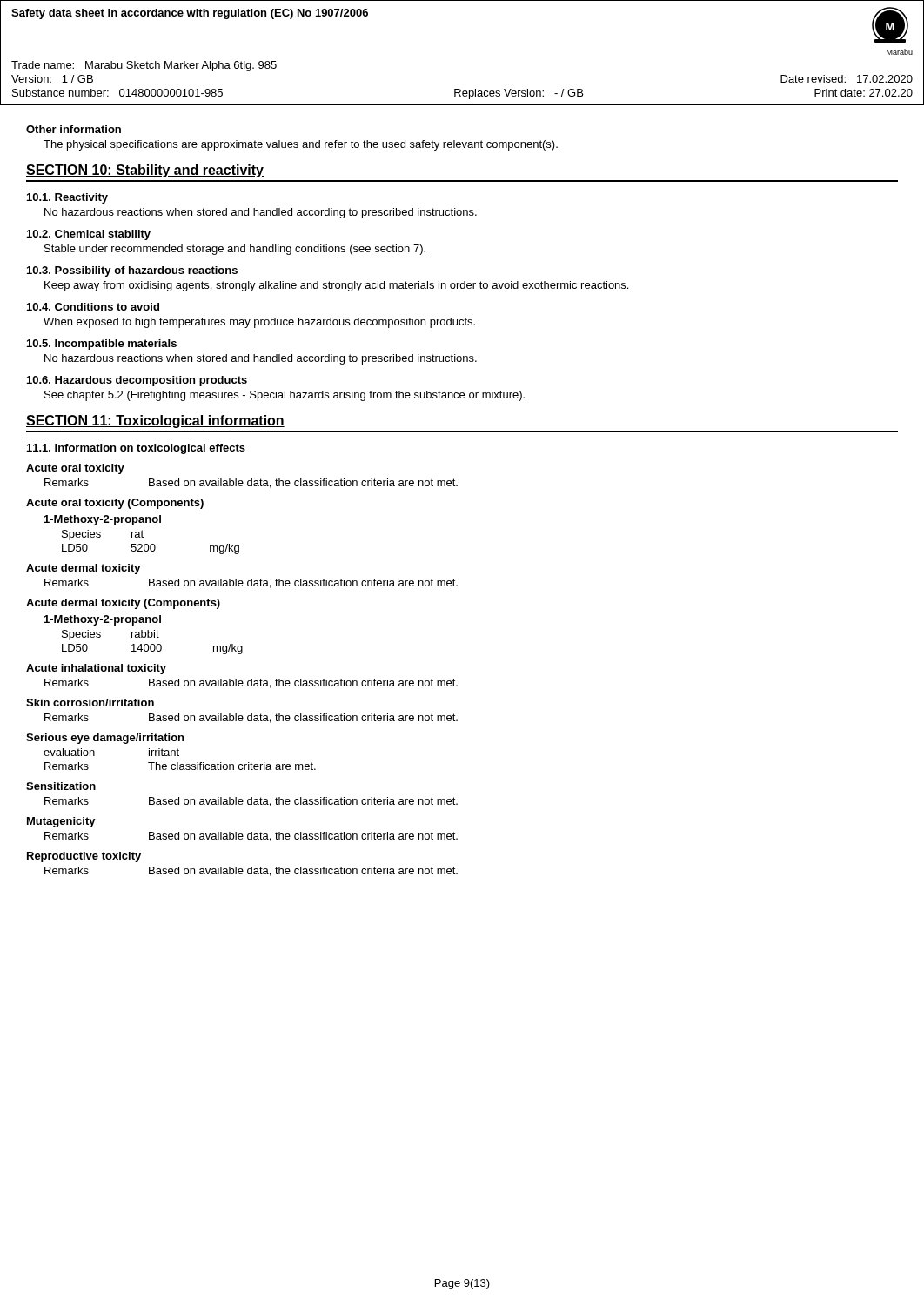Where is the passage that starts "Stable under recommended"?

pos(235,248)
